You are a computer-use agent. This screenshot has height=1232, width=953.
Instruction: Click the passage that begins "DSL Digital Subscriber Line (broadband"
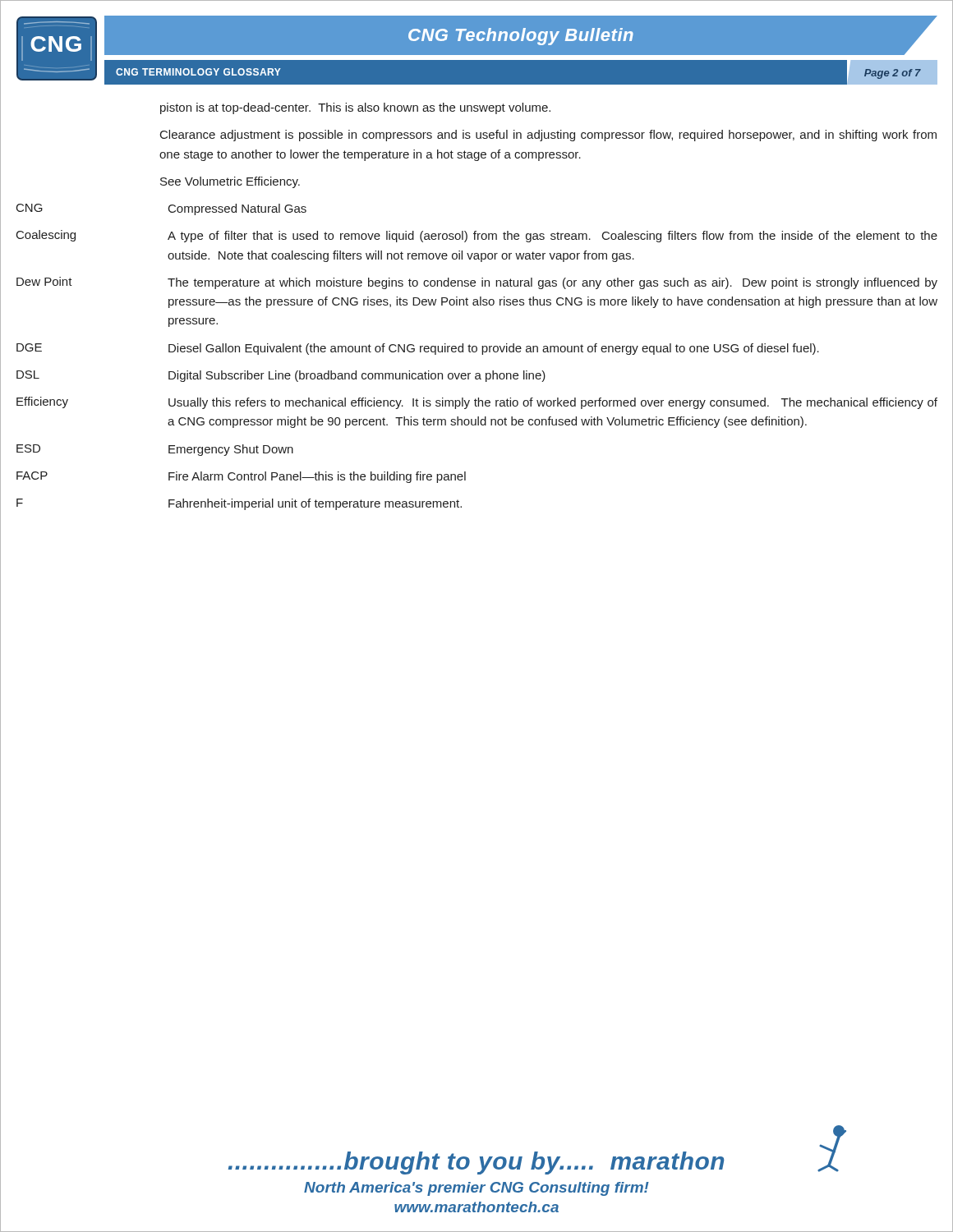tap(476, 375)
